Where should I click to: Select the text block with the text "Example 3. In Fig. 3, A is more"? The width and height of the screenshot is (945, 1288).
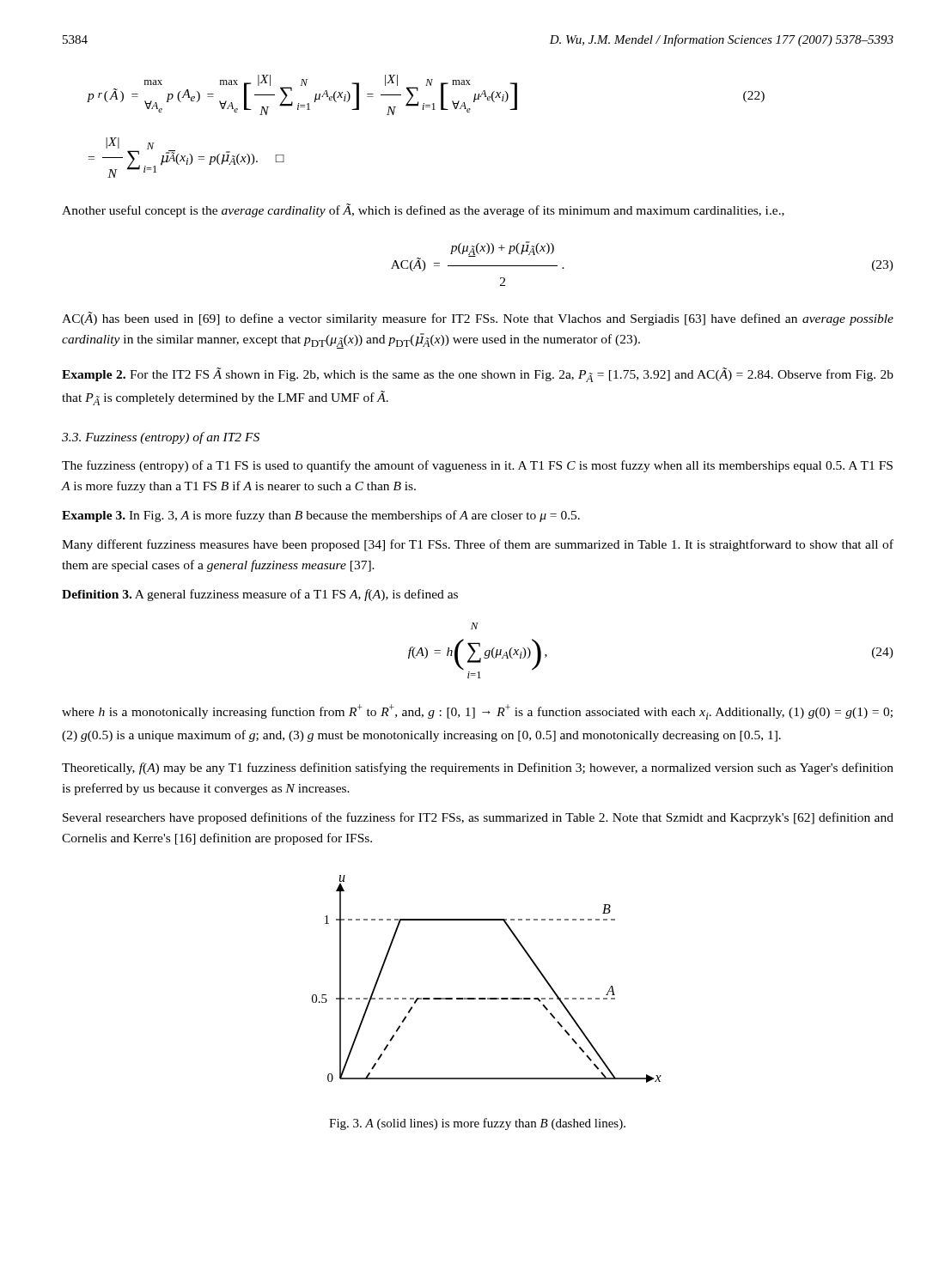click(321, 515)
